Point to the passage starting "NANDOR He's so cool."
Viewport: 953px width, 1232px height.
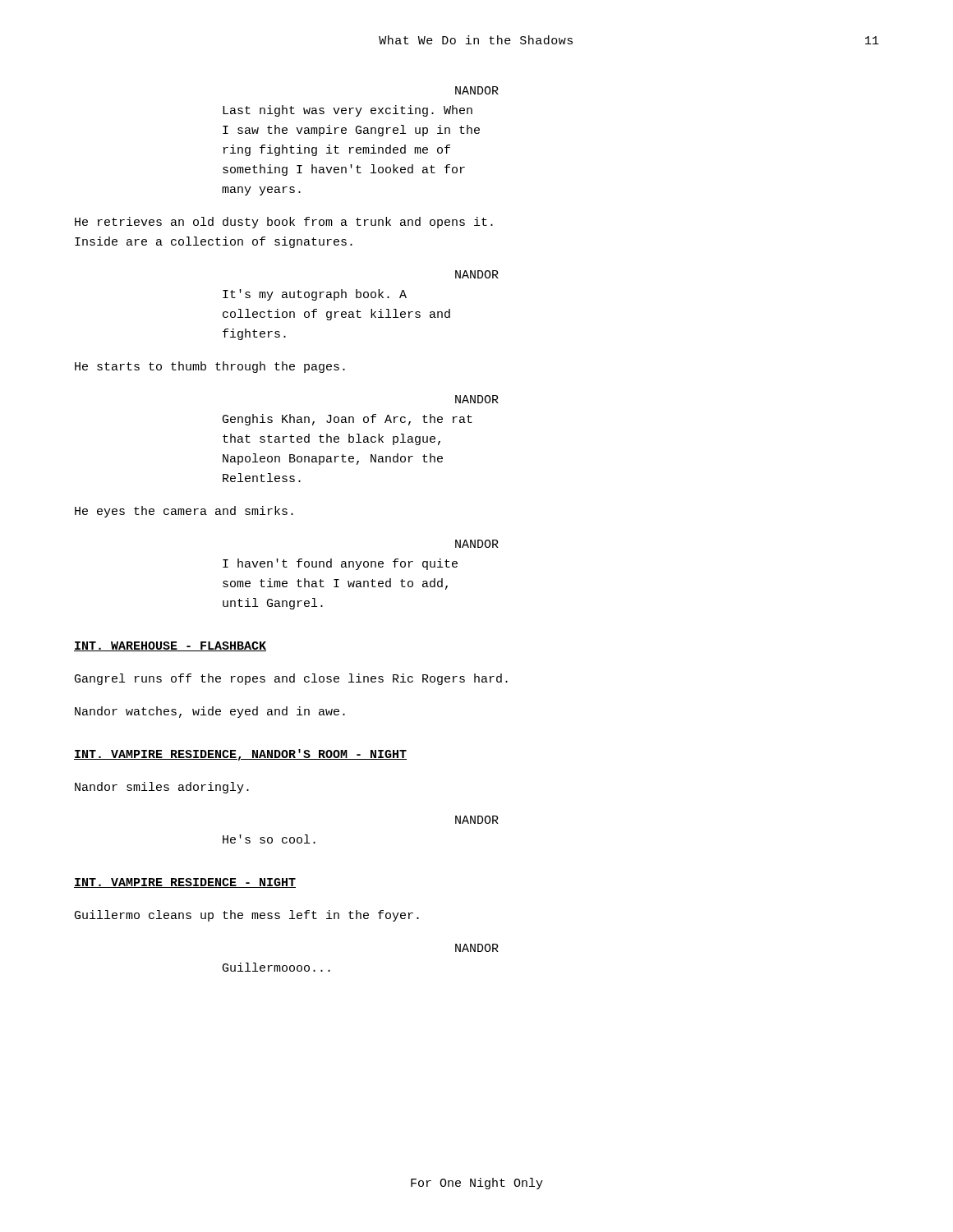coord(476,831)
